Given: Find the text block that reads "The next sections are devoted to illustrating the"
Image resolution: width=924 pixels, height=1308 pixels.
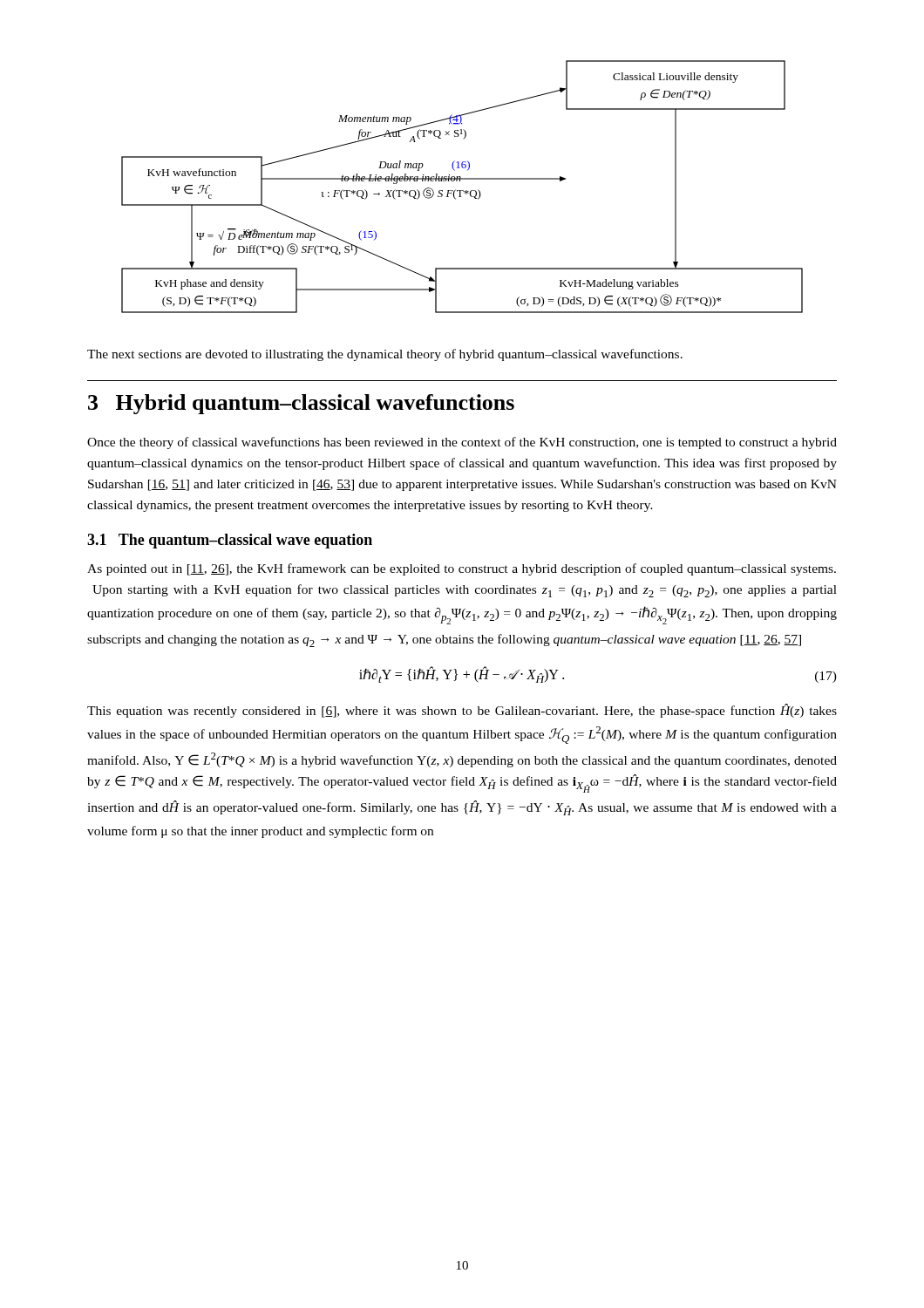Looking at the screenshot, I should (x=462, y=354).
